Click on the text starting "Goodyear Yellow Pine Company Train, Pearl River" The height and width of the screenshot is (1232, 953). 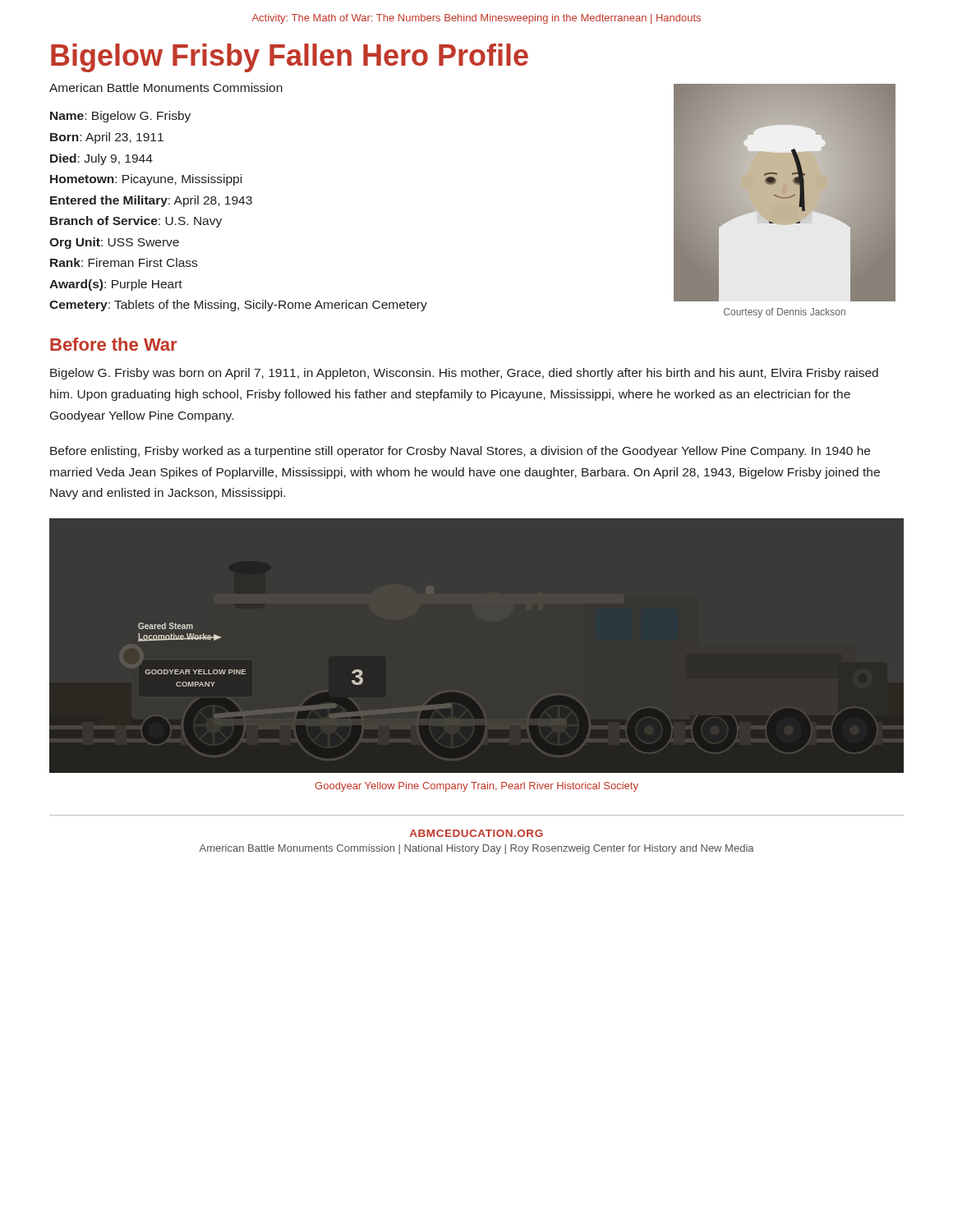(x=476, y=785)
